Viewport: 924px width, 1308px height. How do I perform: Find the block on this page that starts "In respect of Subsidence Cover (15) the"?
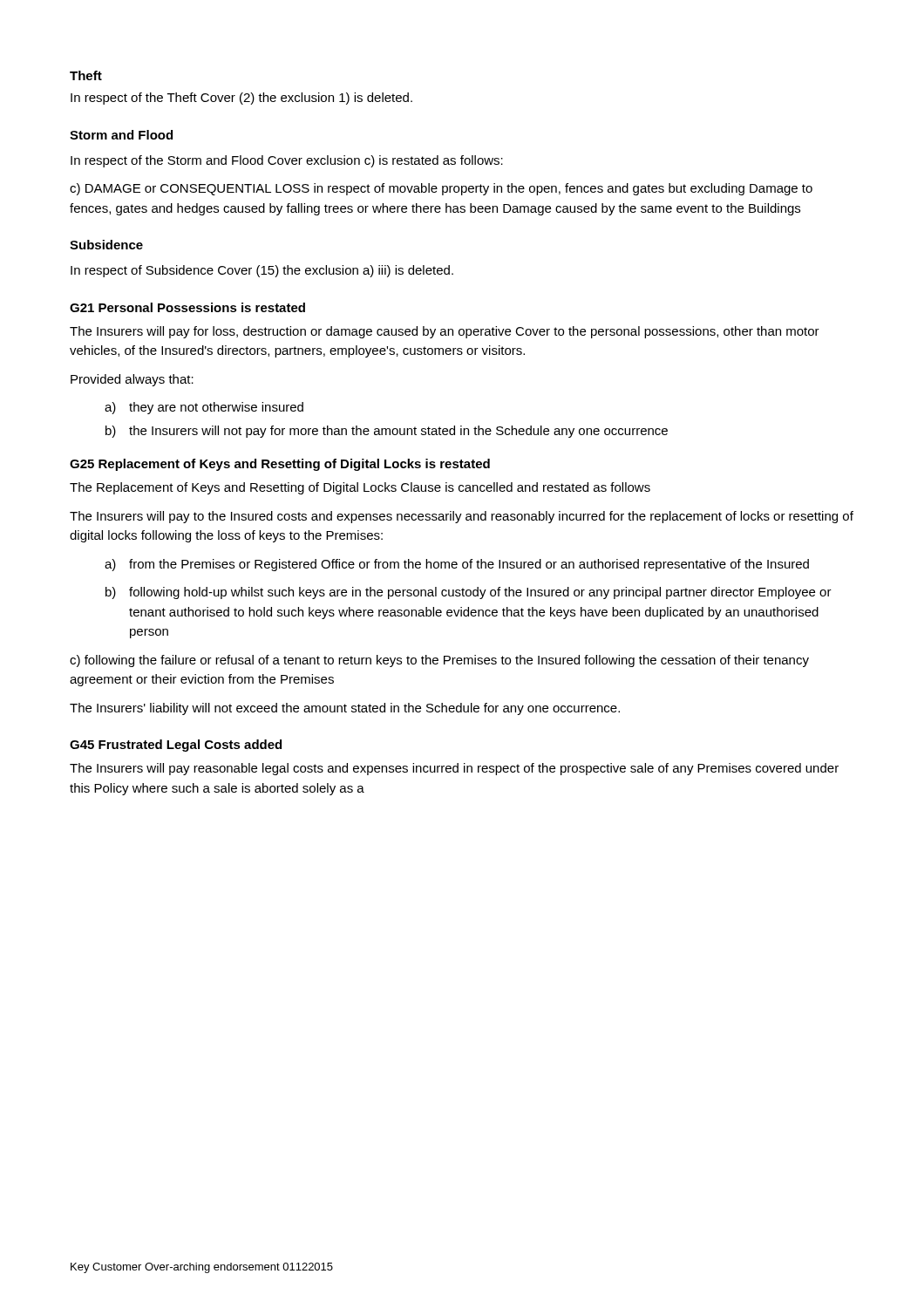click(262, 270)
